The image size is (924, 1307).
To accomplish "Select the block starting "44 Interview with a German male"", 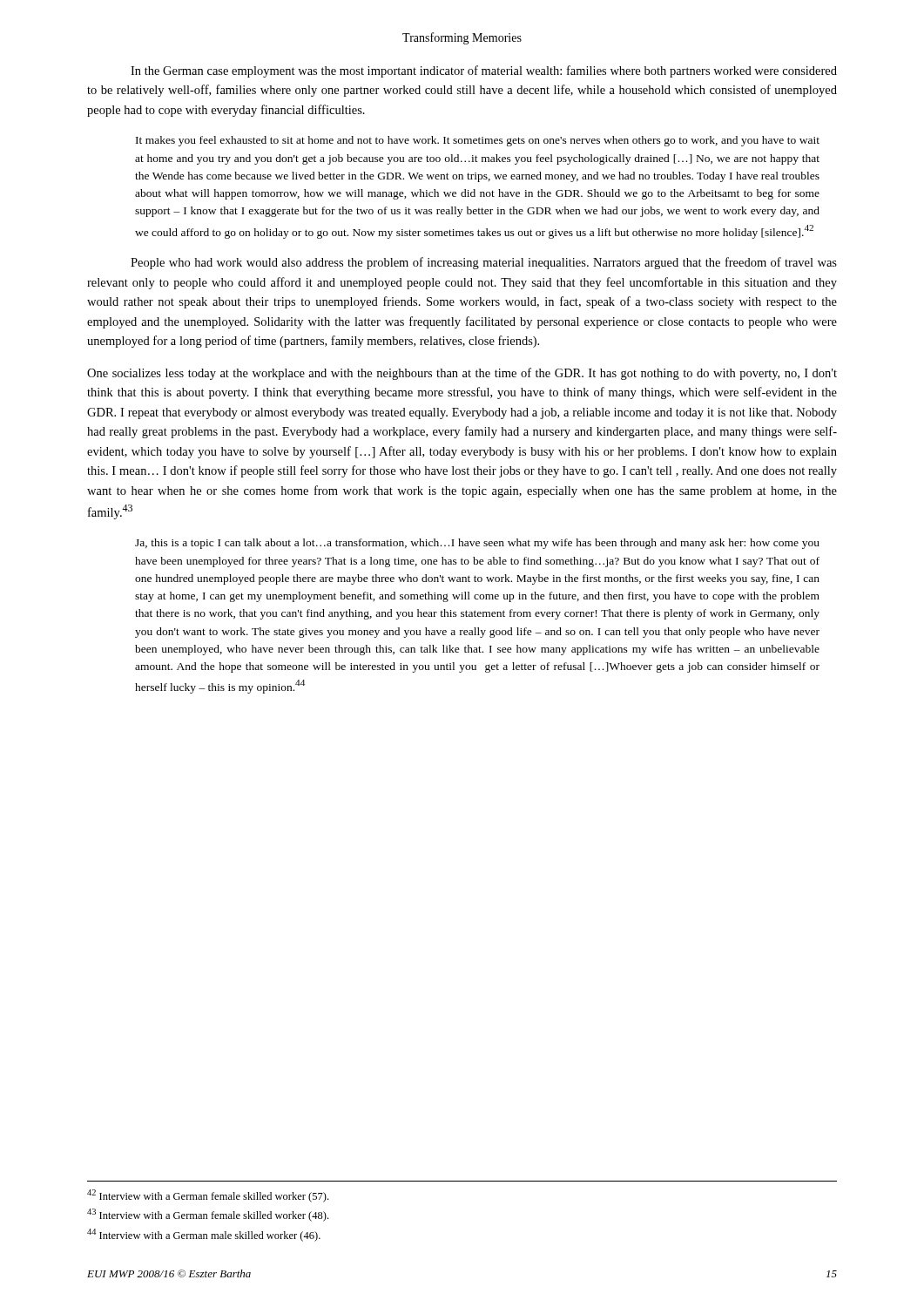I will (x=204, y=1234).
